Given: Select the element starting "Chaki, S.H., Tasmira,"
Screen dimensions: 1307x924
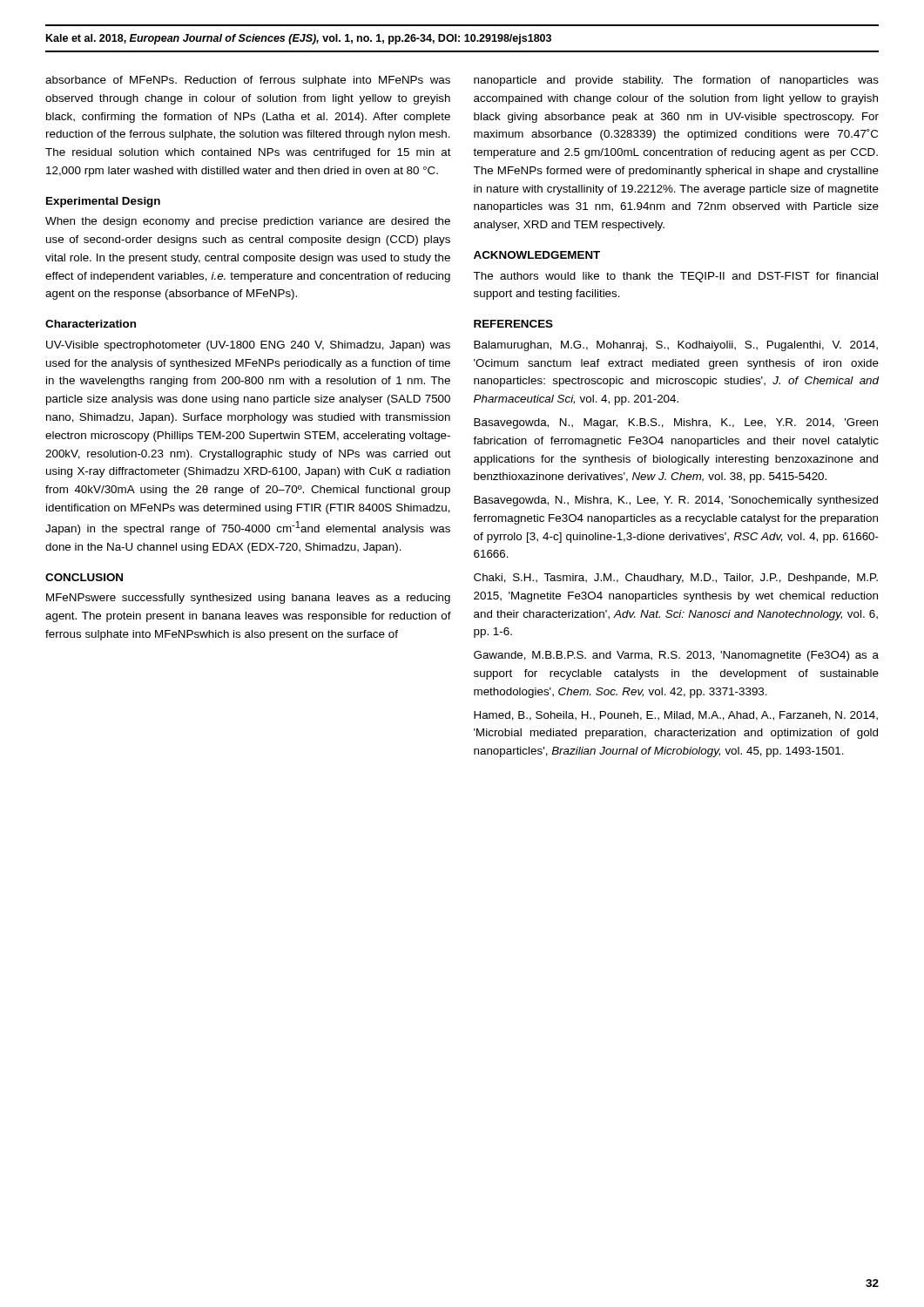Looking at the screenshot, I should 676,605.
